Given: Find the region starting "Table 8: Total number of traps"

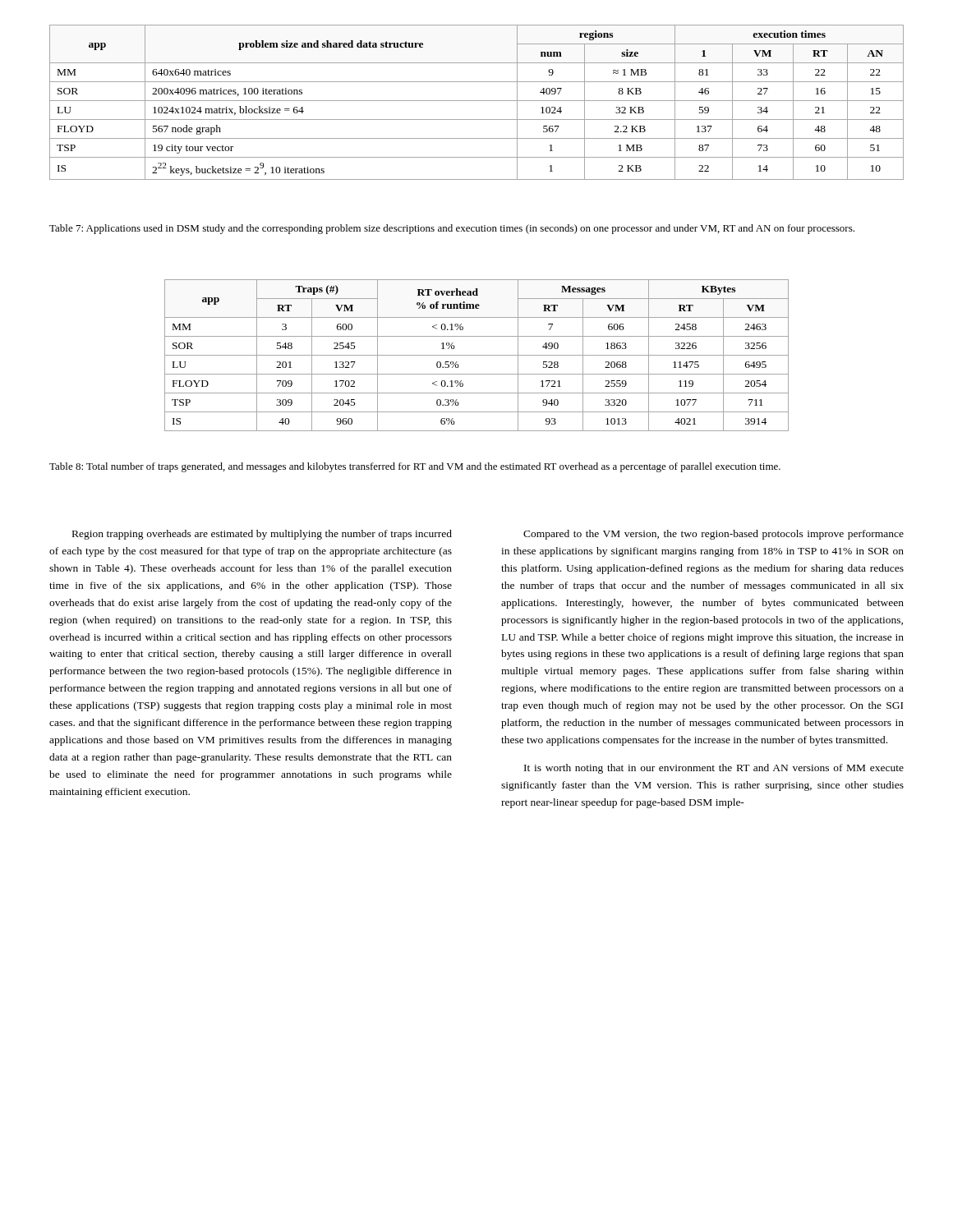Looking at the screenshot, I should (415, 466).
